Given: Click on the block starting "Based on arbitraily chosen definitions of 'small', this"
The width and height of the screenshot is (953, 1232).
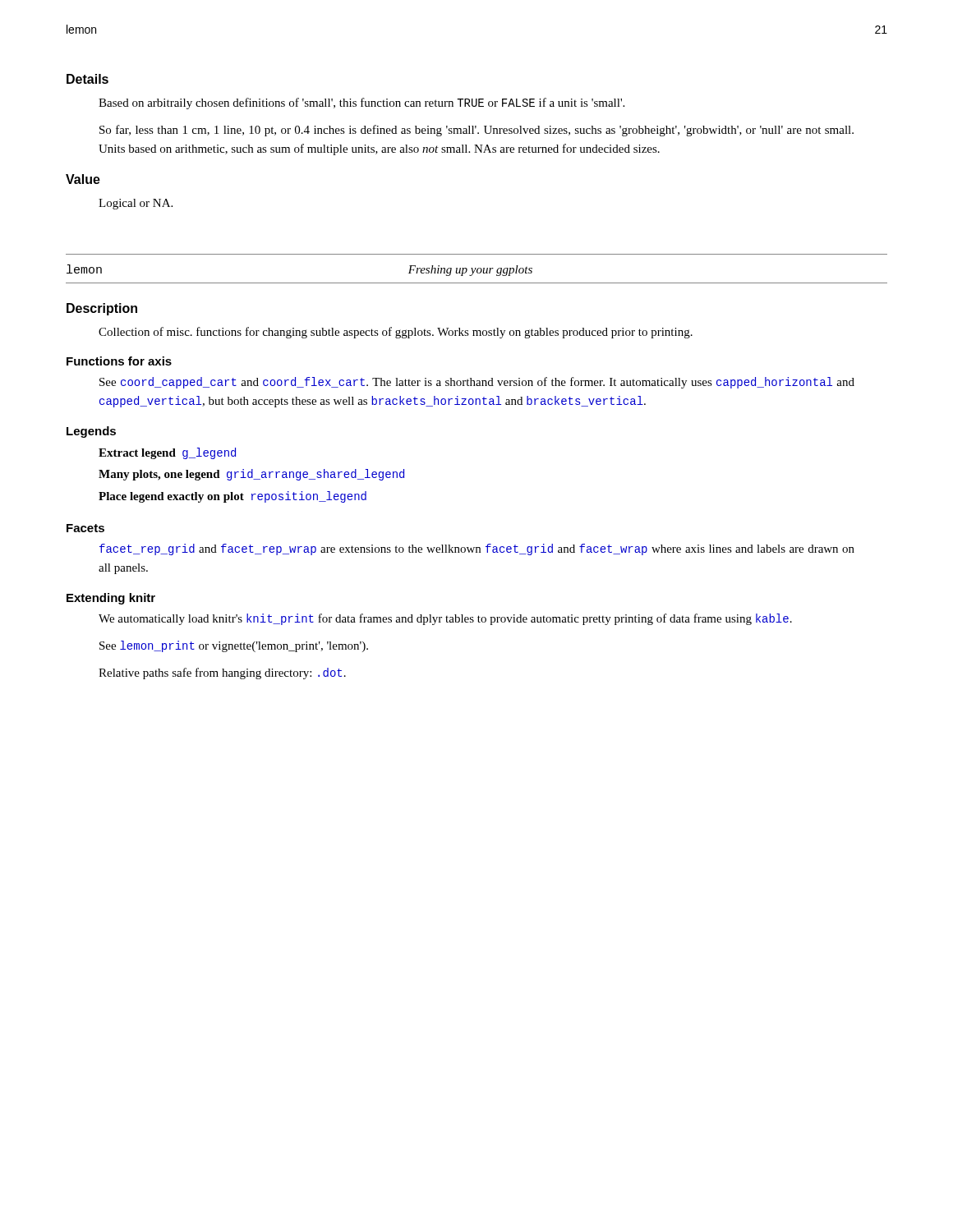Looking at the screenshot, I should point(476,103).
